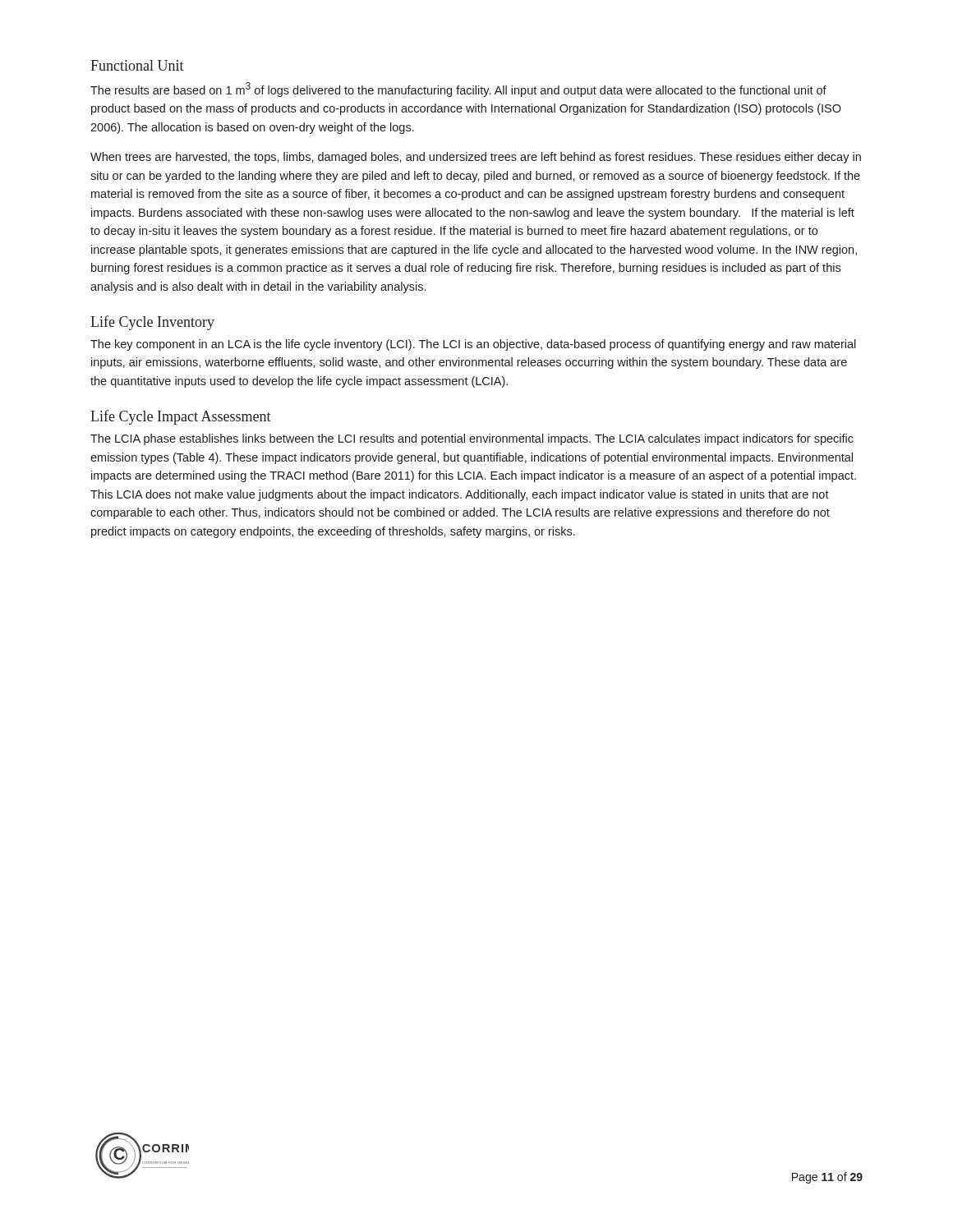Point to the element starting "The key component in an LCA is the"
953x1232 pixels.
(473, 363)
